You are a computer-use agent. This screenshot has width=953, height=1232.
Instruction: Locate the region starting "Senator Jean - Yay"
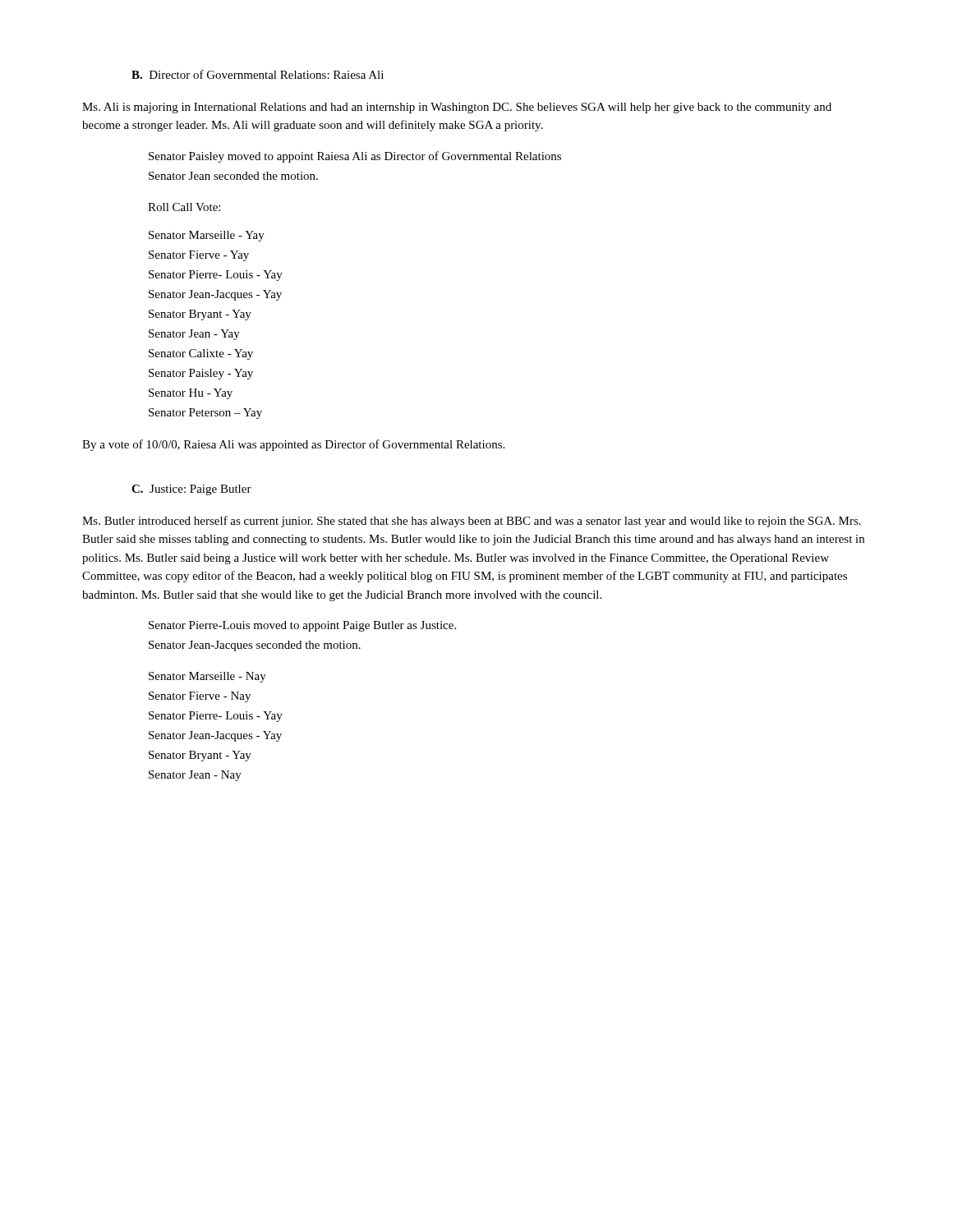coord(194,333)
